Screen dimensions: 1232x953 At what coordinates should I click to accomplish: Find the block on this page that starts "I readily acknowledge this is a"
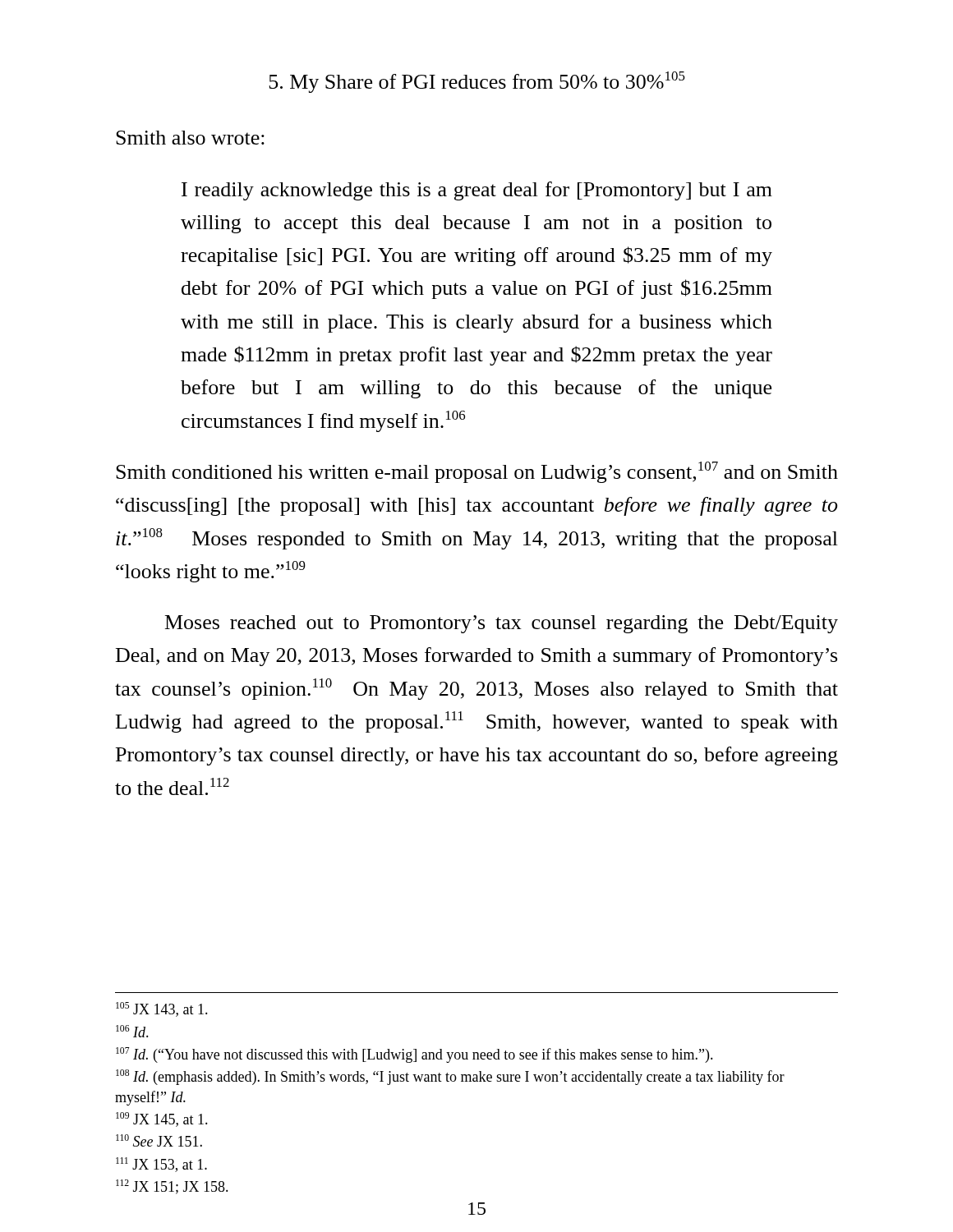pos(476,305)
